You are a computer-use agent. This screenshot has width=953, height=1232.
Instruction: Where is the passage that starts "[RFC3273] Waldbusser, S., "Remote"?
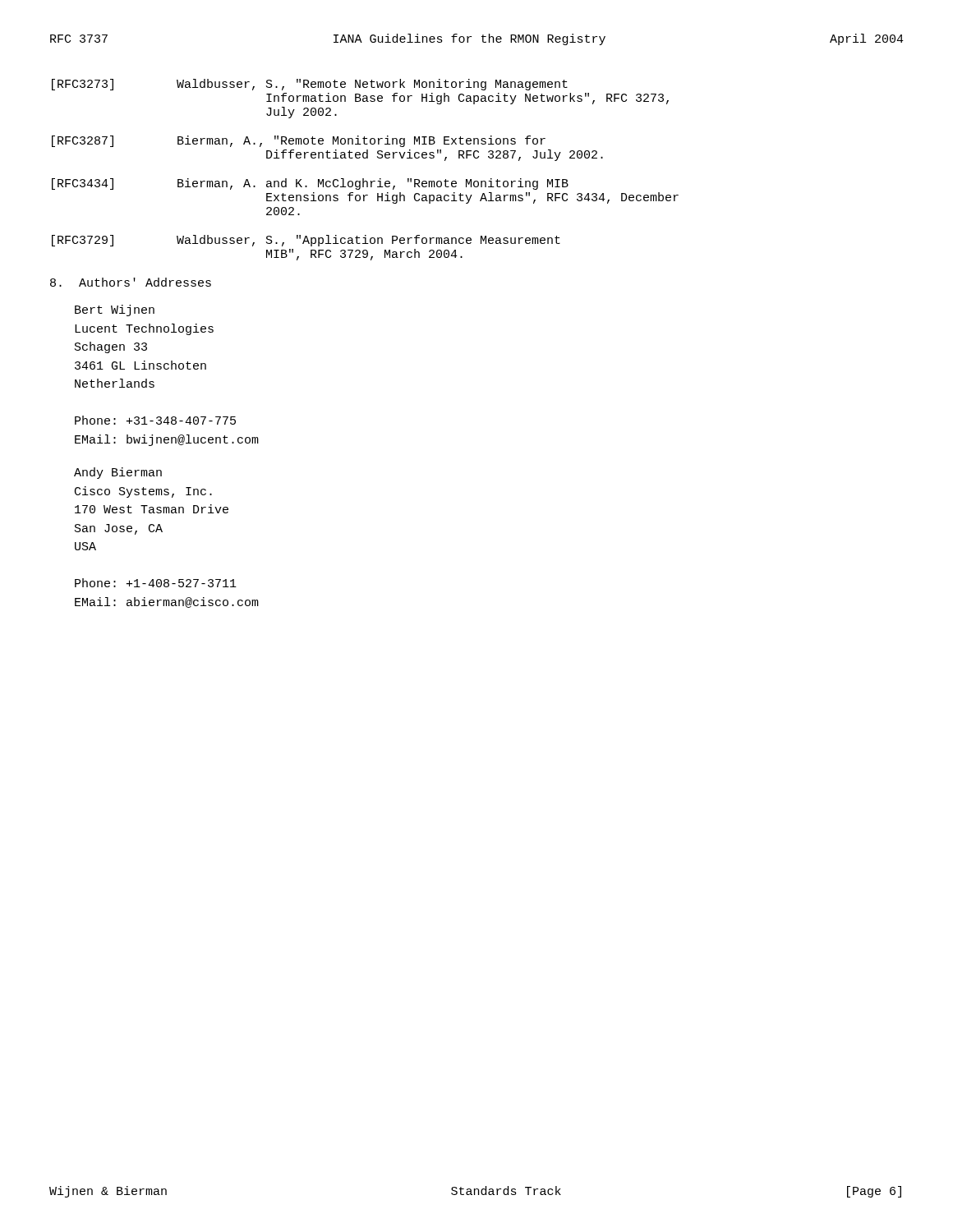(476, 99)
